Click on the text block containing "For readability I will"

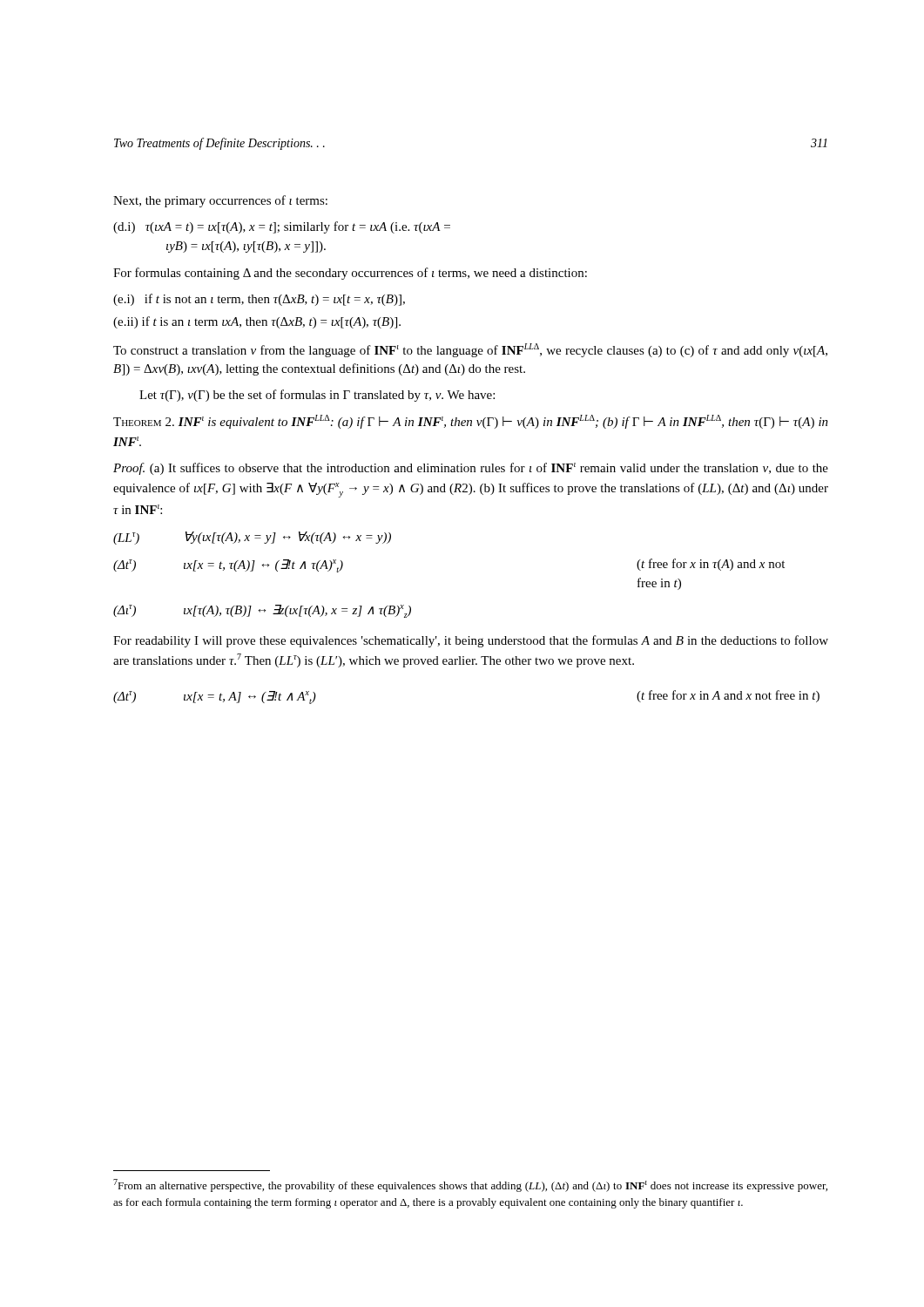point(471,651)
